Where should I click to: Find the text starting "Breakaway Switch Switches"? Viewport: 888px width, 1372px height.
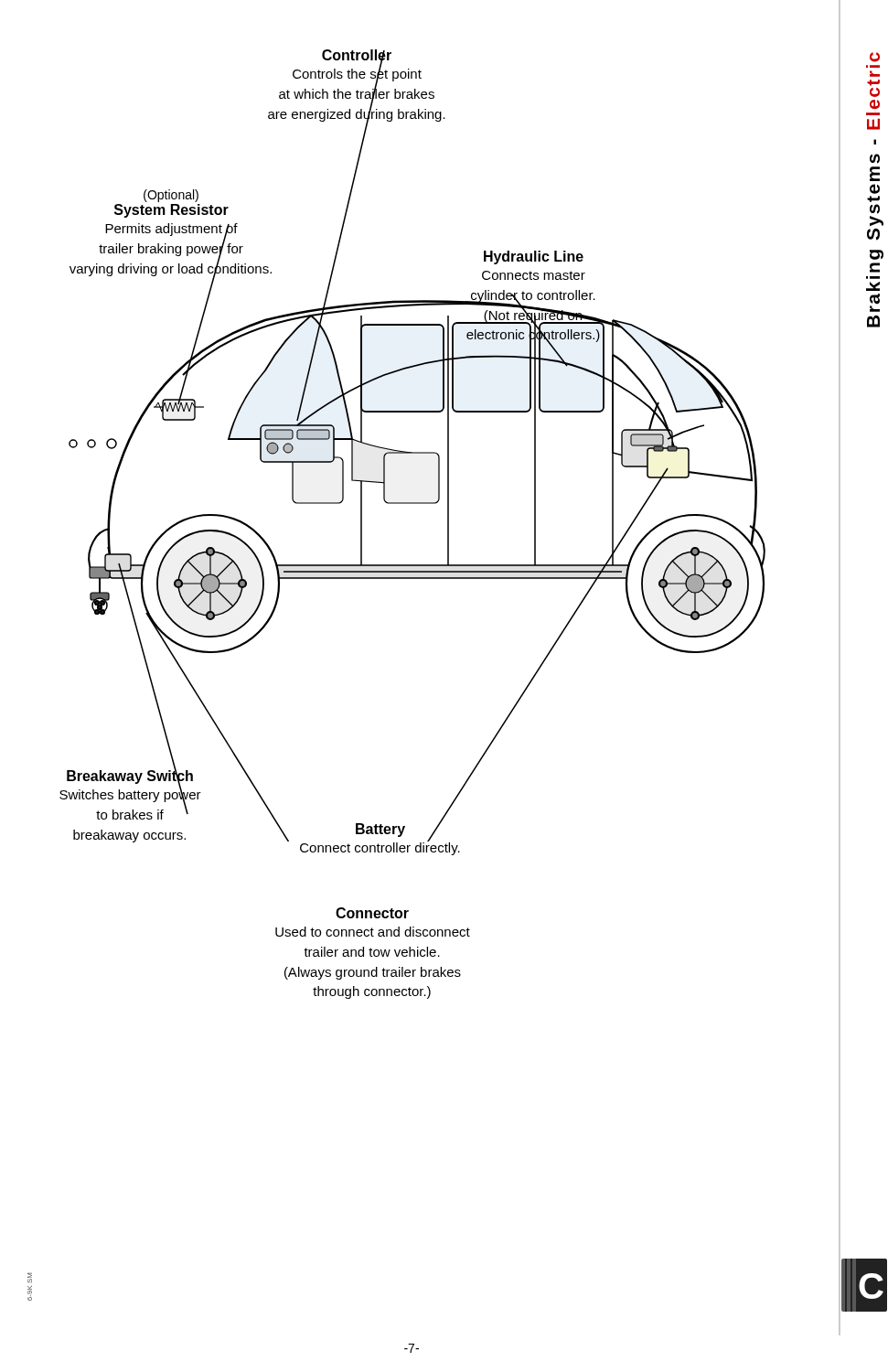[x=130, y=806]
